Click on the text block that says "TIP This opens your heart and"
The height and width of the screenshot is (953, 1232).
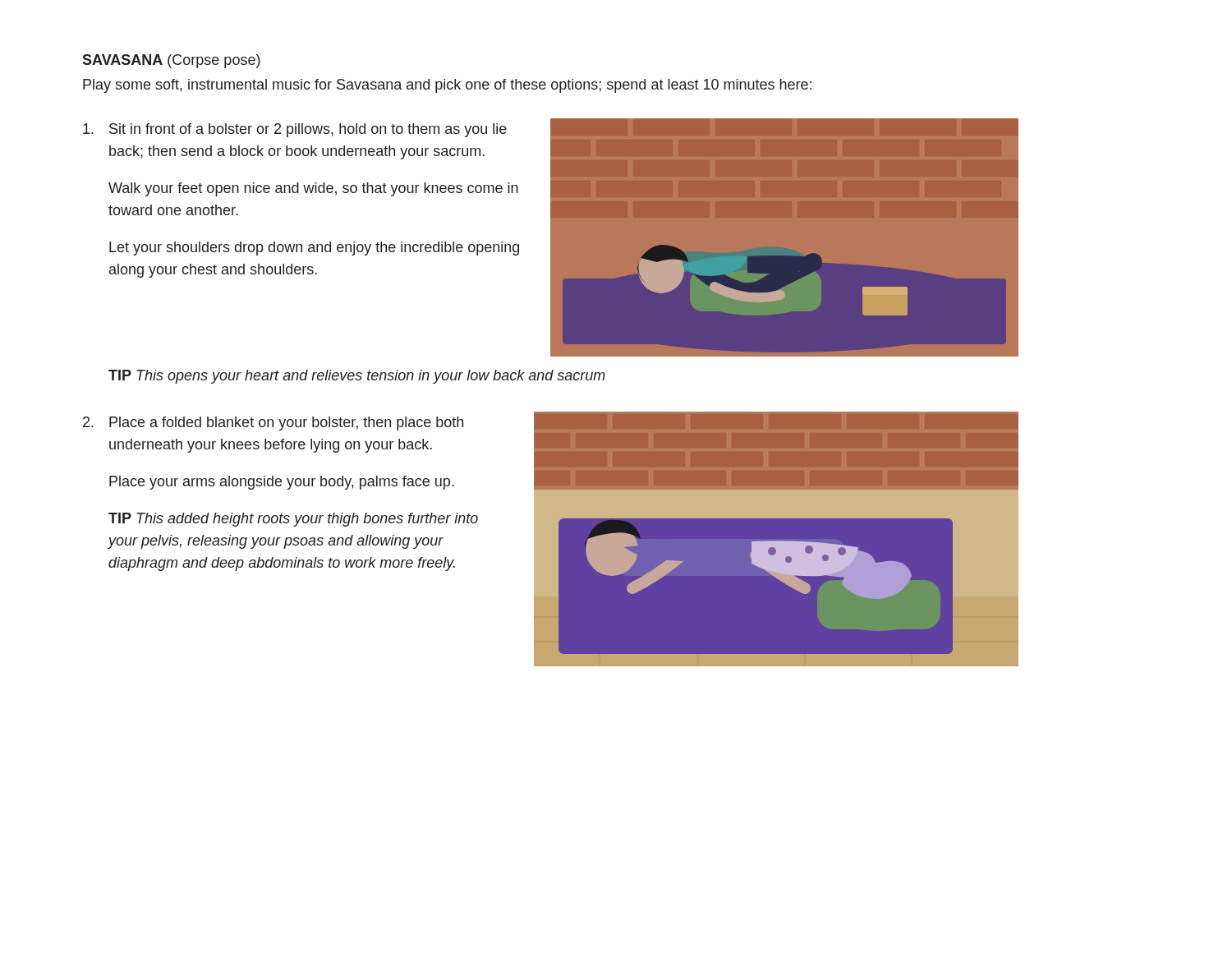[x=357, y=375]
